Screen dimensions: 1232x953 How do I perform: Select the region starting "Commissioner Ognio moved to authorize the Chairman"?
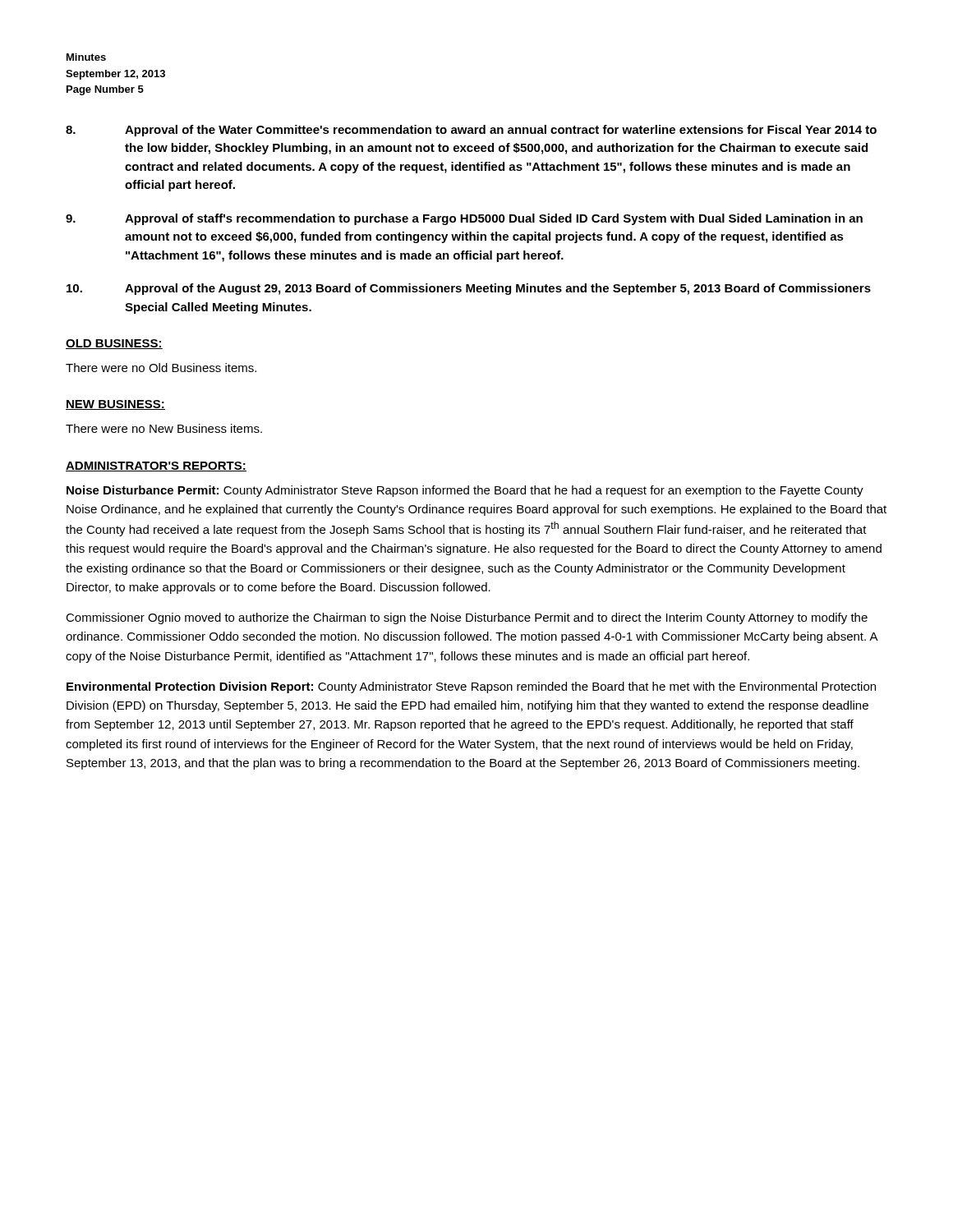471,636
